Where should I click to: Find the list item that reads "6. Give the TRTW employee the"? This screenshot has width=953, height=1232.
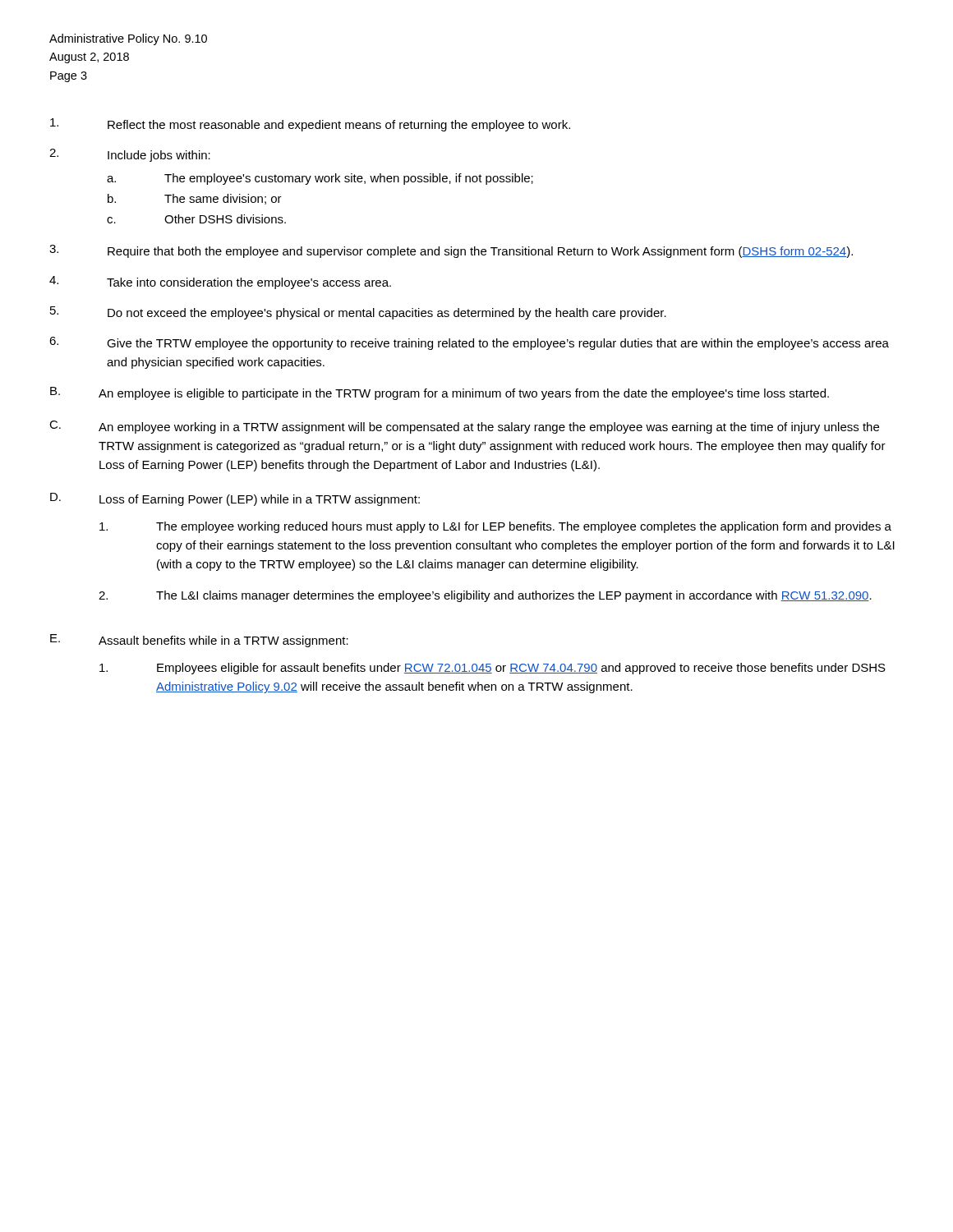[476, 353]
